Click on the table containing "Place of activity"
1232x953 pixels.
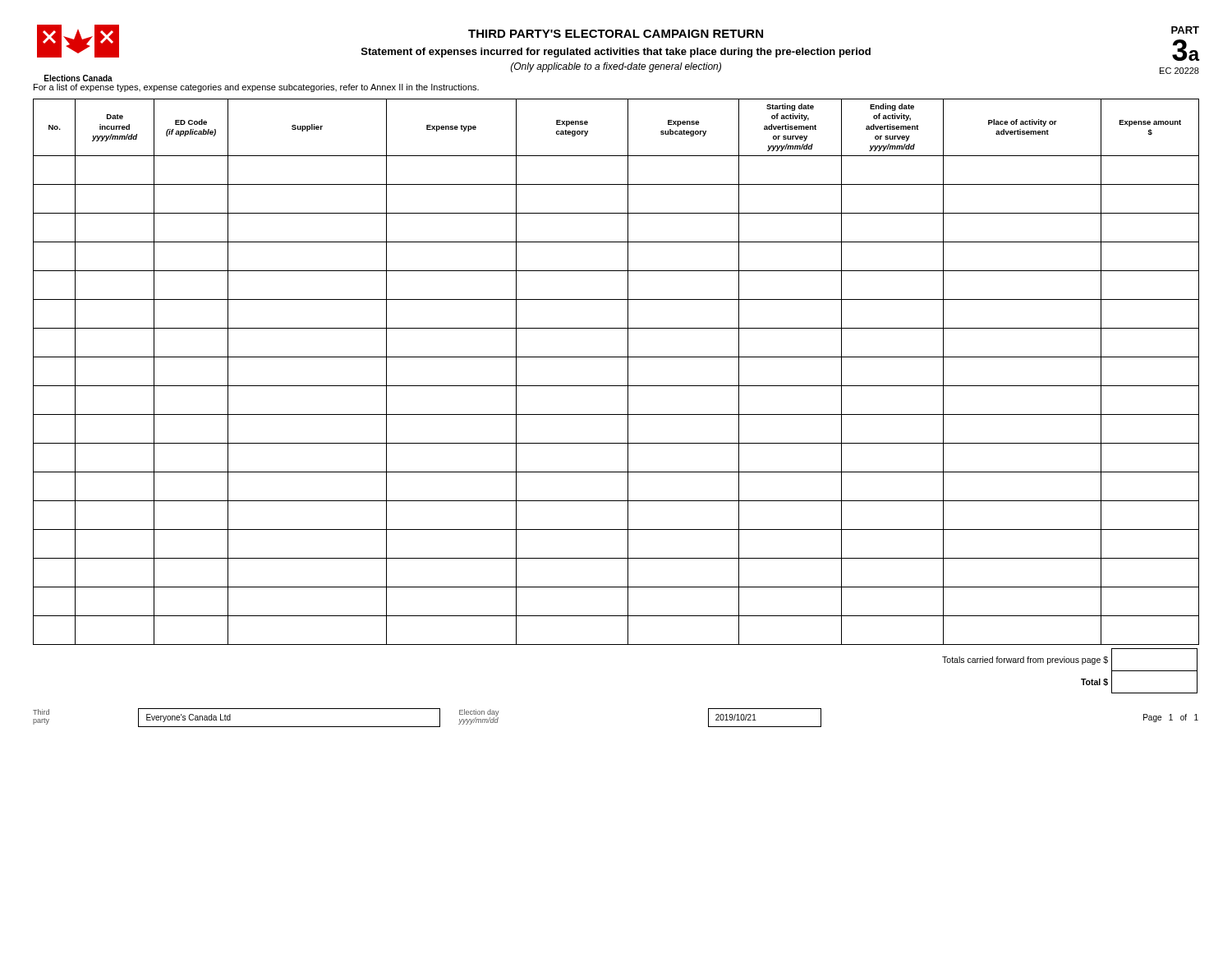click(616, 372)
